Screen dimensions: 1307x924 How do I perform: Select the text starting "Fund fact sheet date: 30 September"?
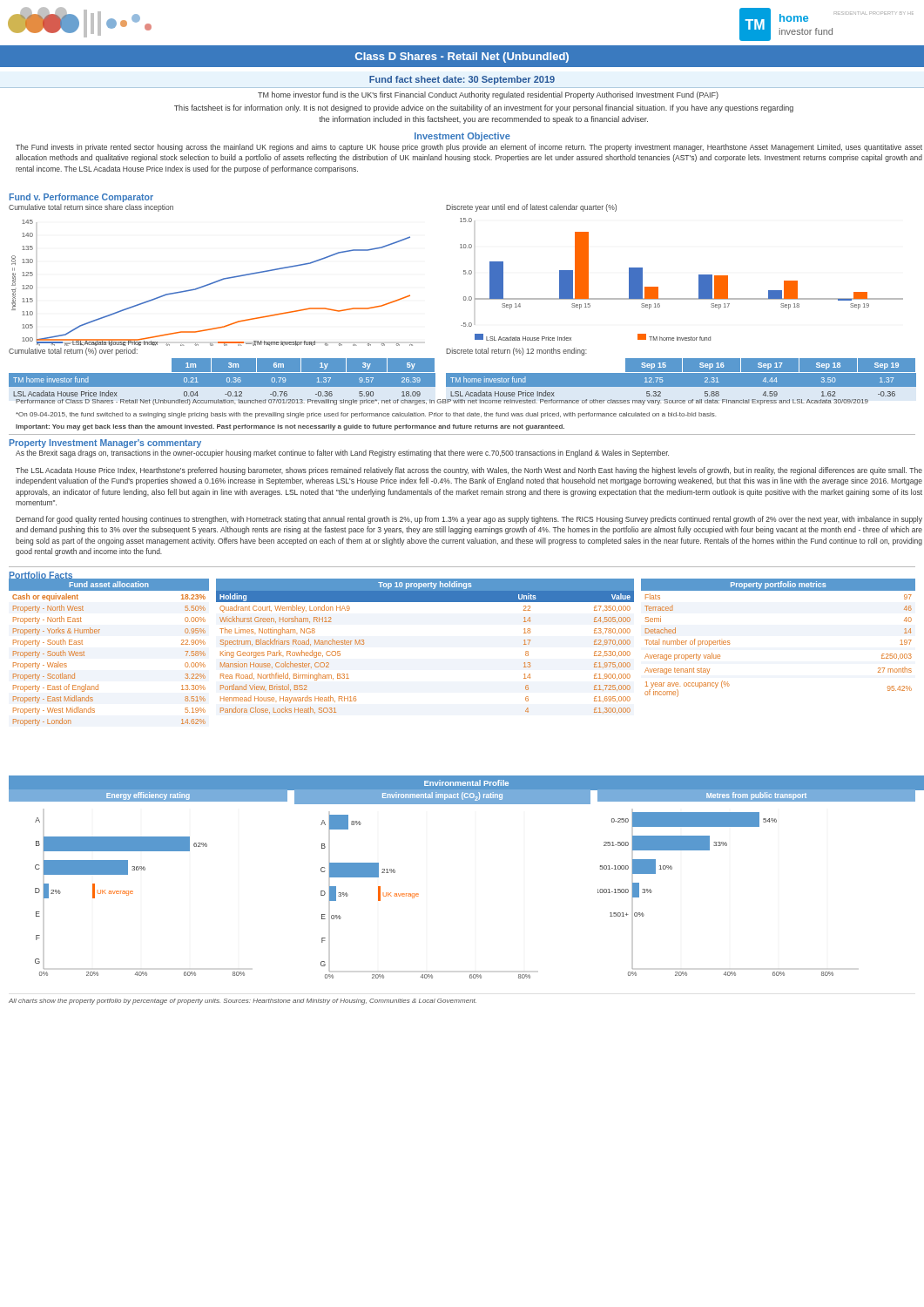(462, 79)
